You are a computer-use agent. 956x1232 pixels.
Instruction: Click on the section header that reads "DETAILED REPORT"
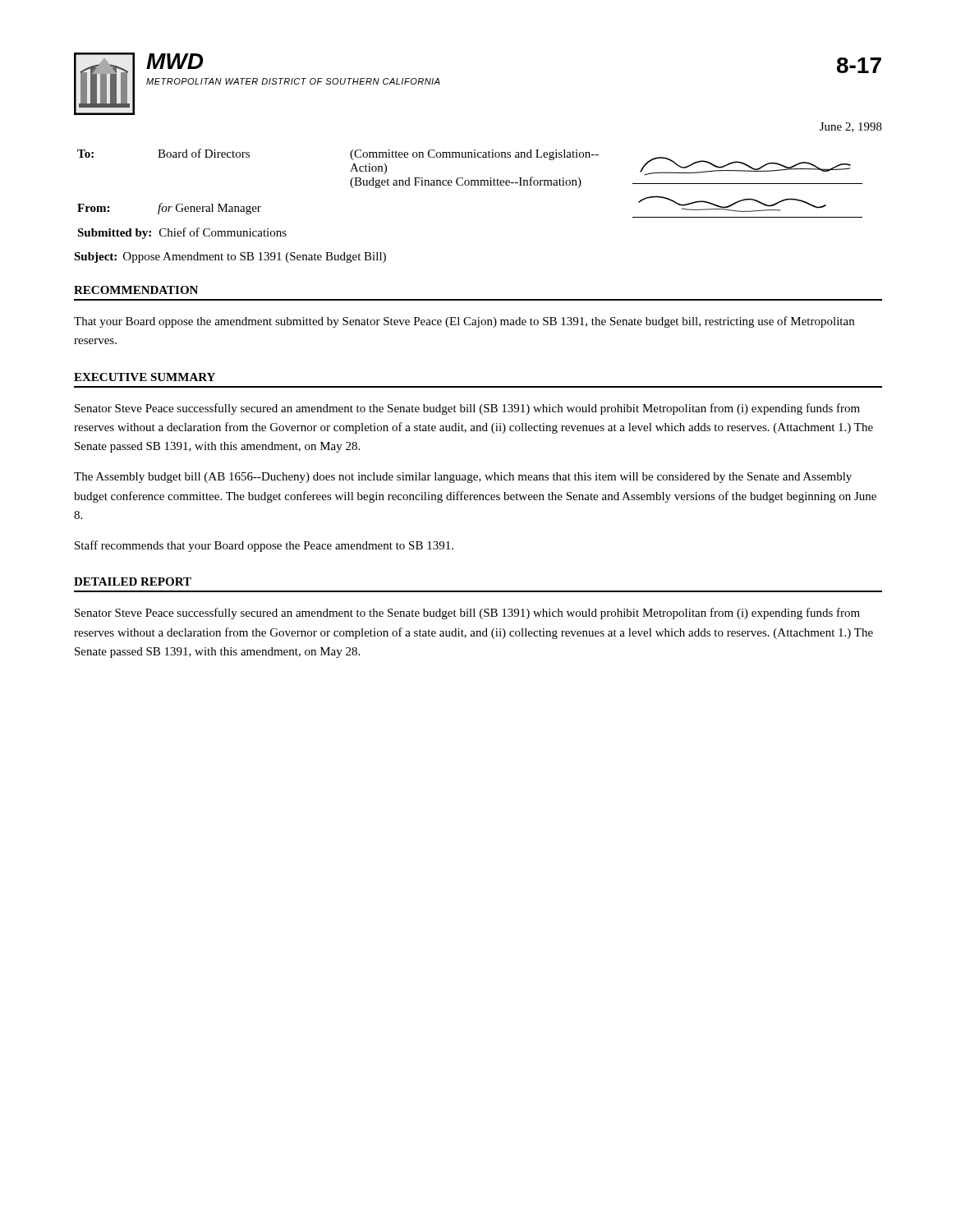(133, 582)
